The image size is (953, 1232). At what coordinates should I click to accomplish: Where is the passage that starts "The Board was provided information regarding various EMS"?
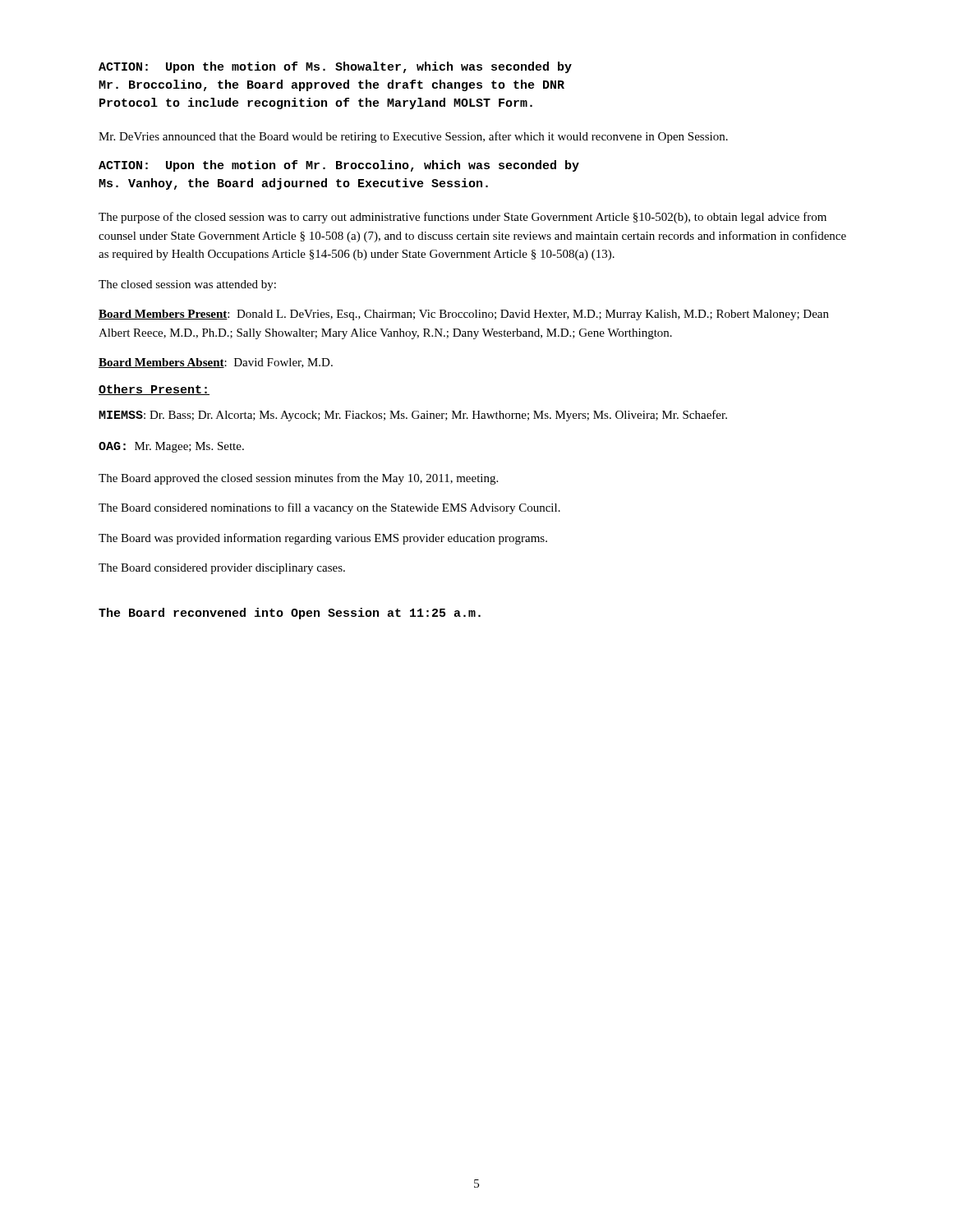323,538
